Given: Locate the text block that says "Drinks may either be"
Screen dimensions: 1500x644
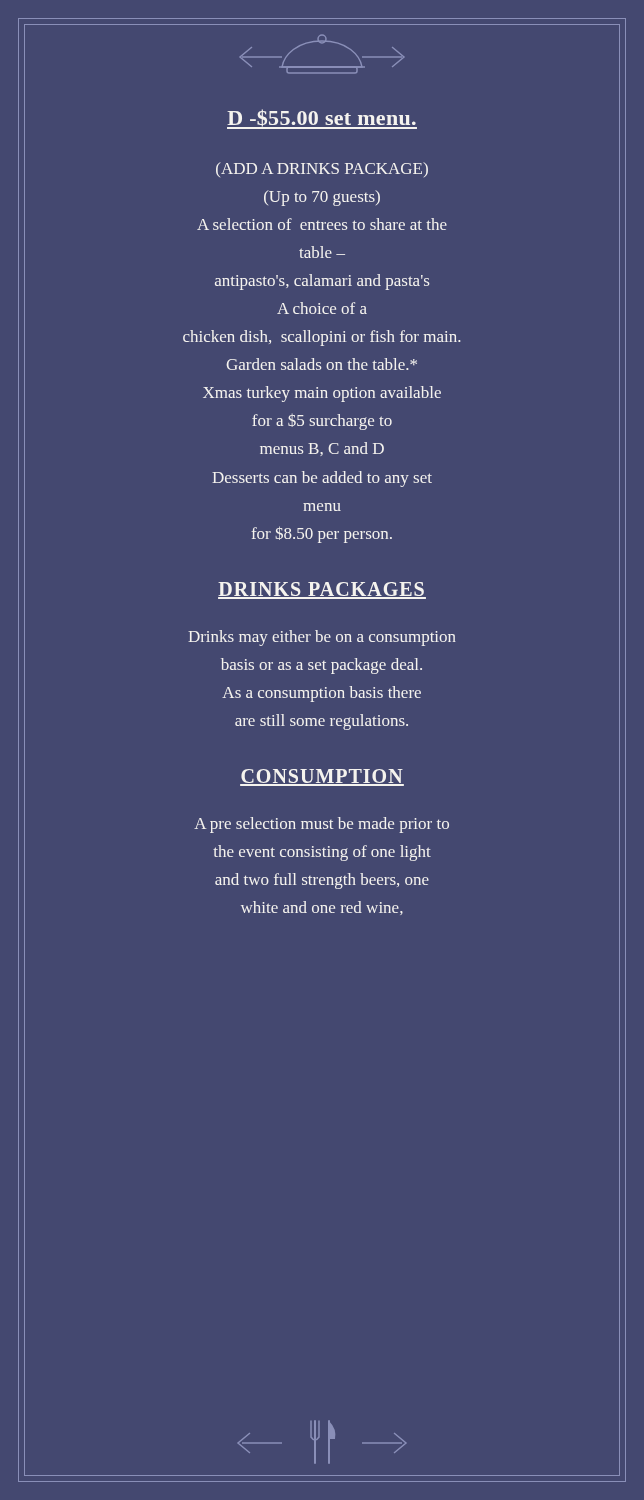Looking at the screenshot, I should [322, 678].
